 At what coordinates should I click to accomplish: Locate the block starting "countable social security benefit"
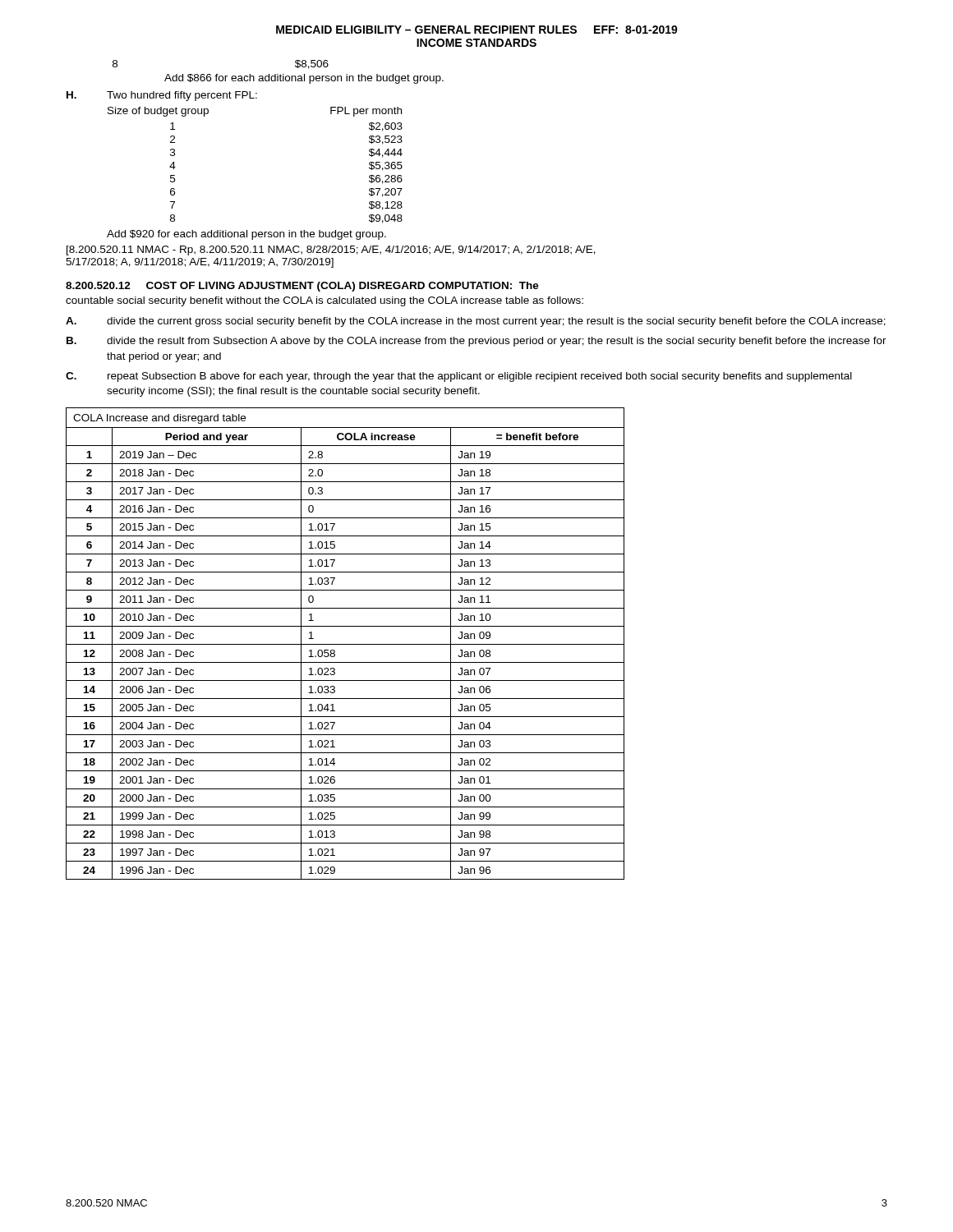[x=325, y=300]
